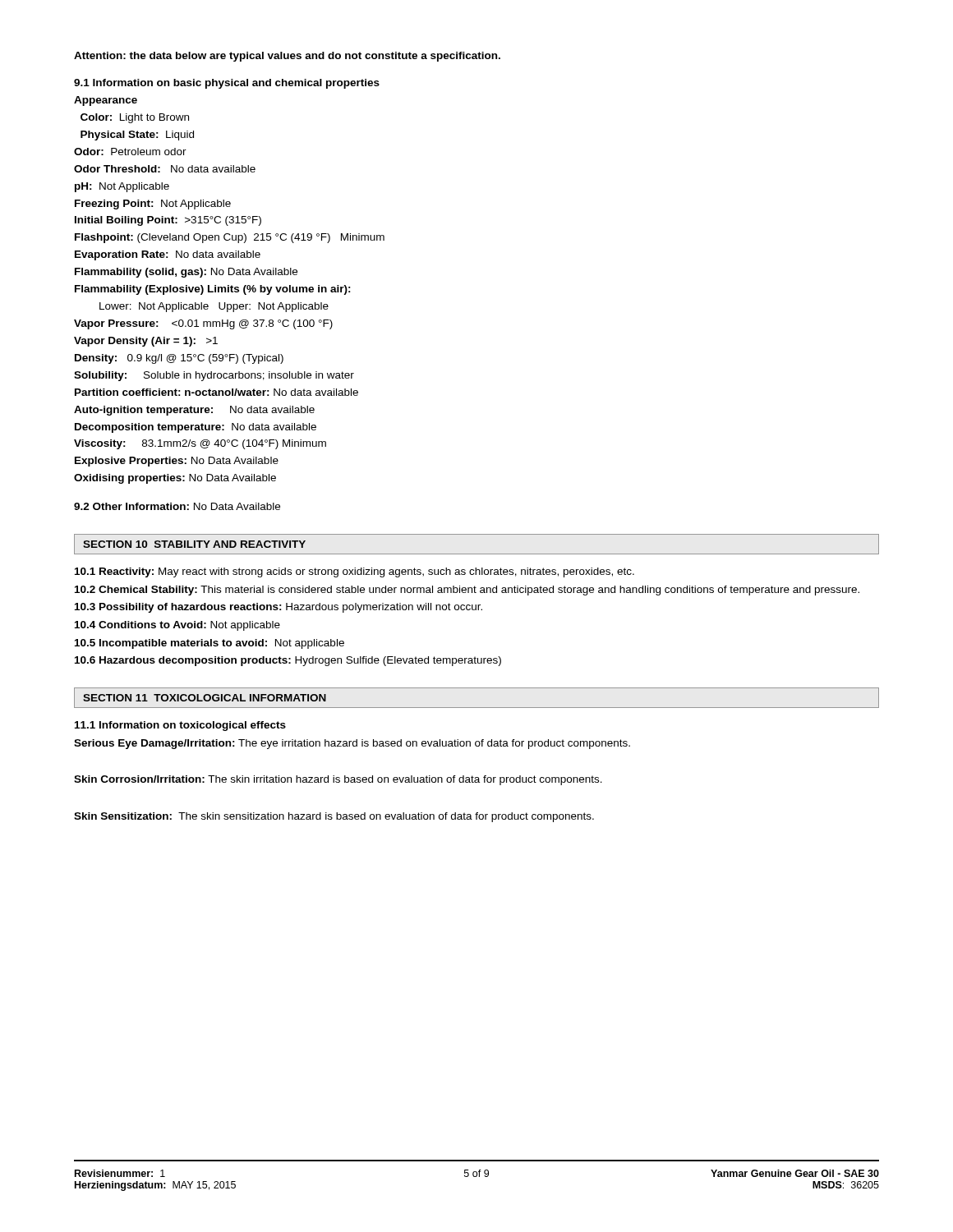This screenshot has height=1232, width=953.
Task: Select the text block that reads "1 Information on toxicological effects Serious"
Action: (353, 770)
